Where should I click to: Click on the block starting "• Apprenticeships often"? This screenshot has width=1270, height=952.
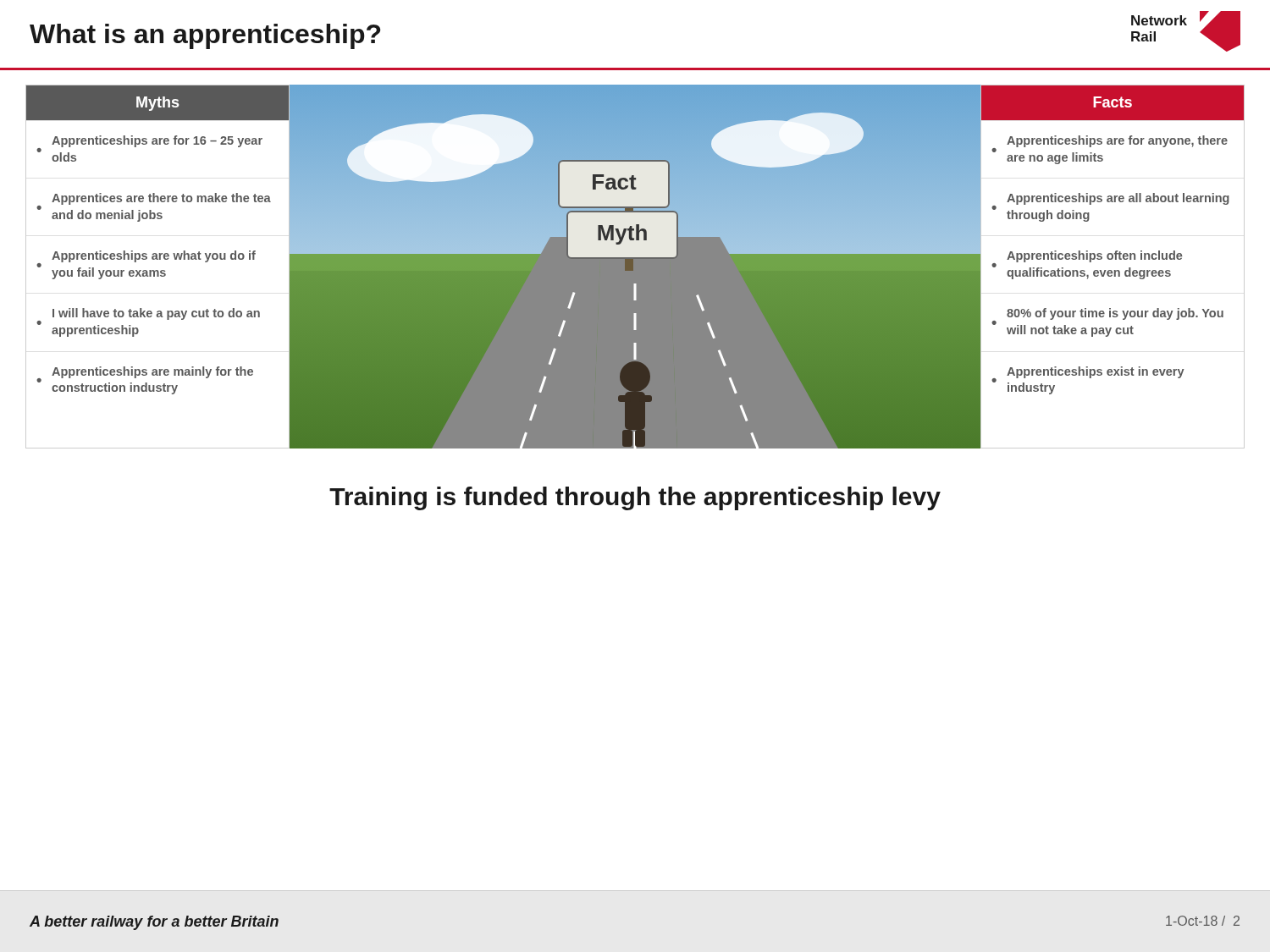(1113, 265)
